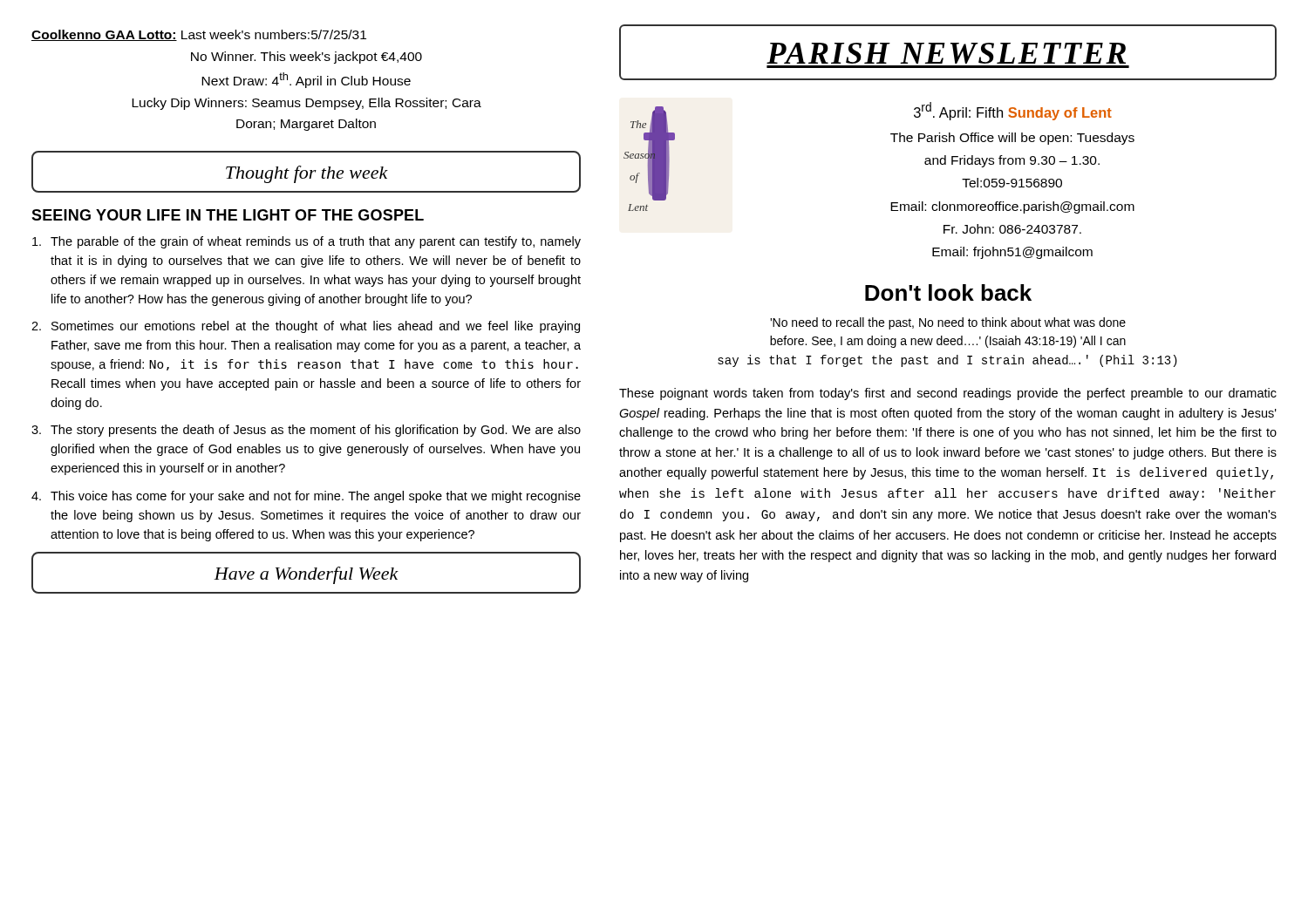This screenshot has width=1308, height=924.
Task: Point to "Don't look back"
Action: pos(948,293)
